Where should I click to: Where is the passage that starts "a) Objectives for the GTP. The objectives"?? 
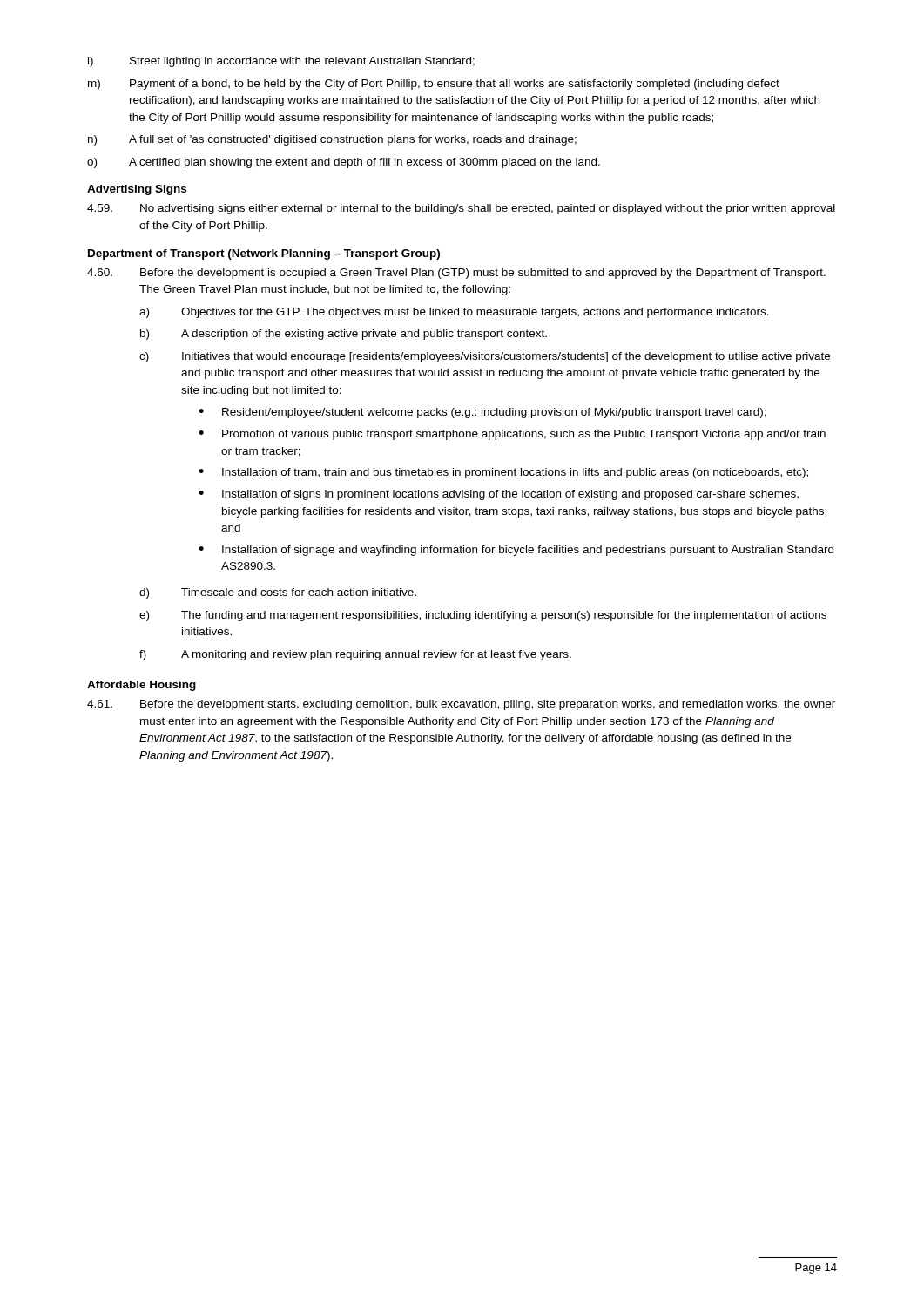pos(488,311)
